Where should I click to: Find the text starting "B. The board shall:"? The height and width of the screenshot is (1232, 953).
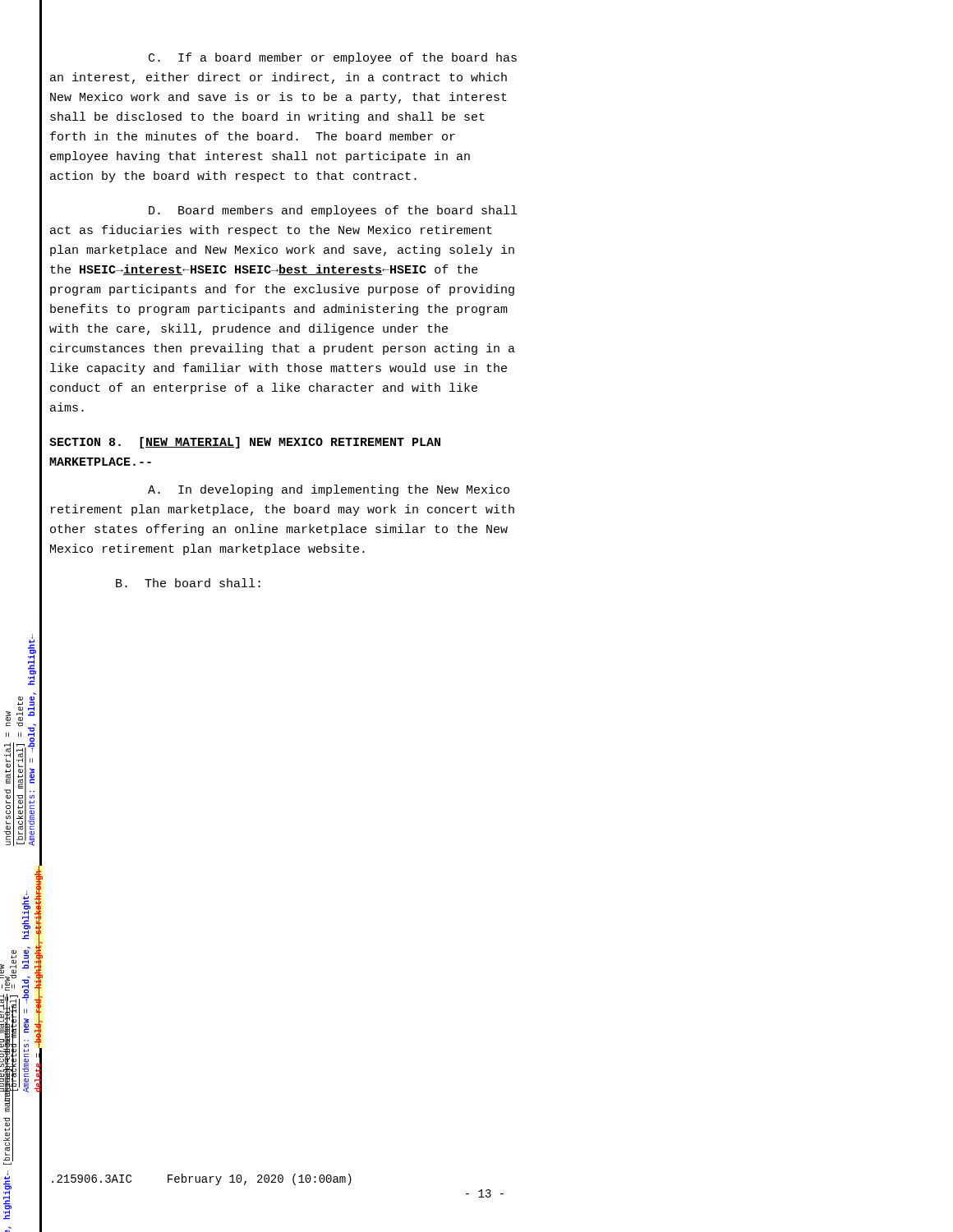click(x=188, y=583)
